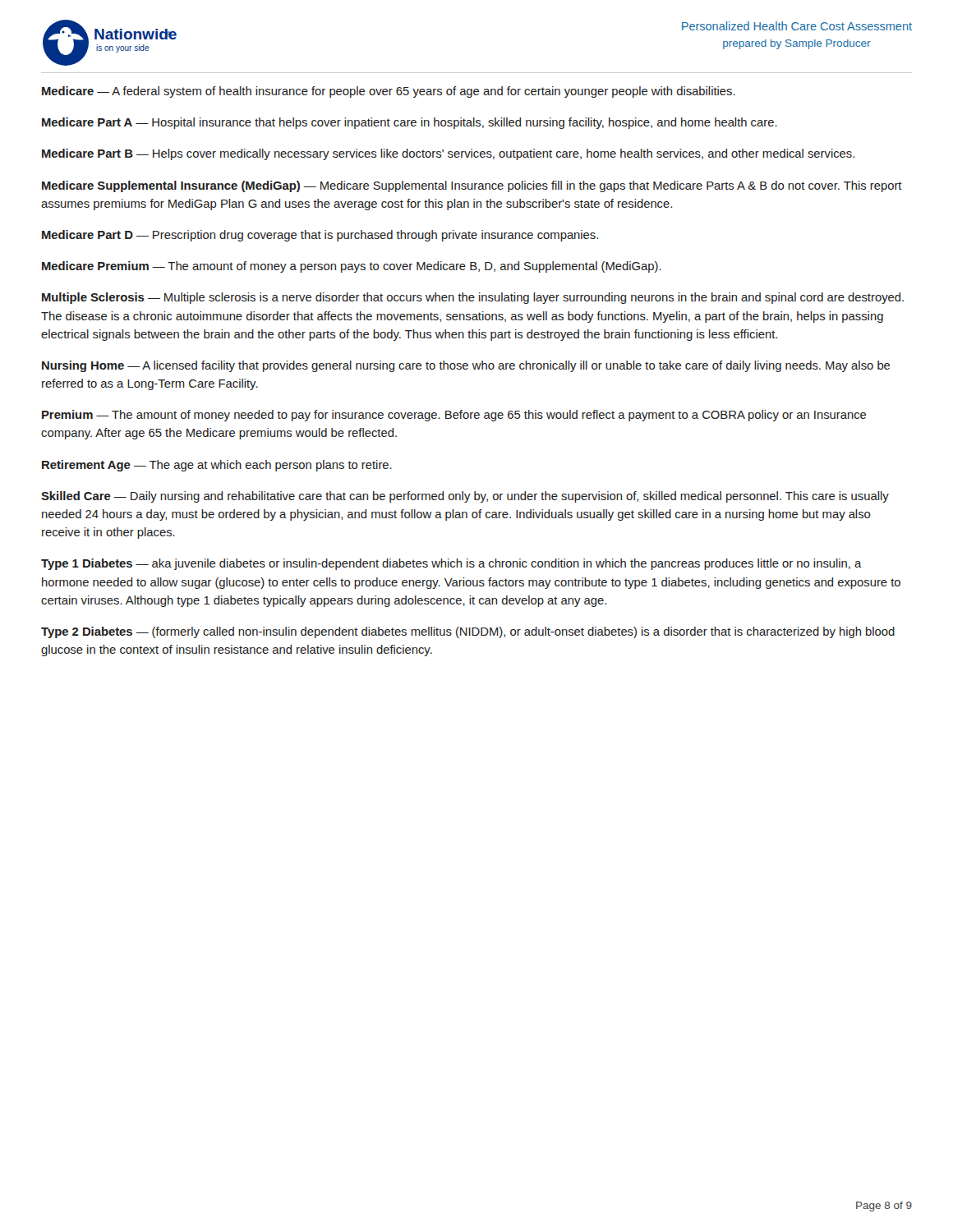Locate the text block containing "Medicare Part A — Hospital"
953x1232 pixels.
(409, 123)
